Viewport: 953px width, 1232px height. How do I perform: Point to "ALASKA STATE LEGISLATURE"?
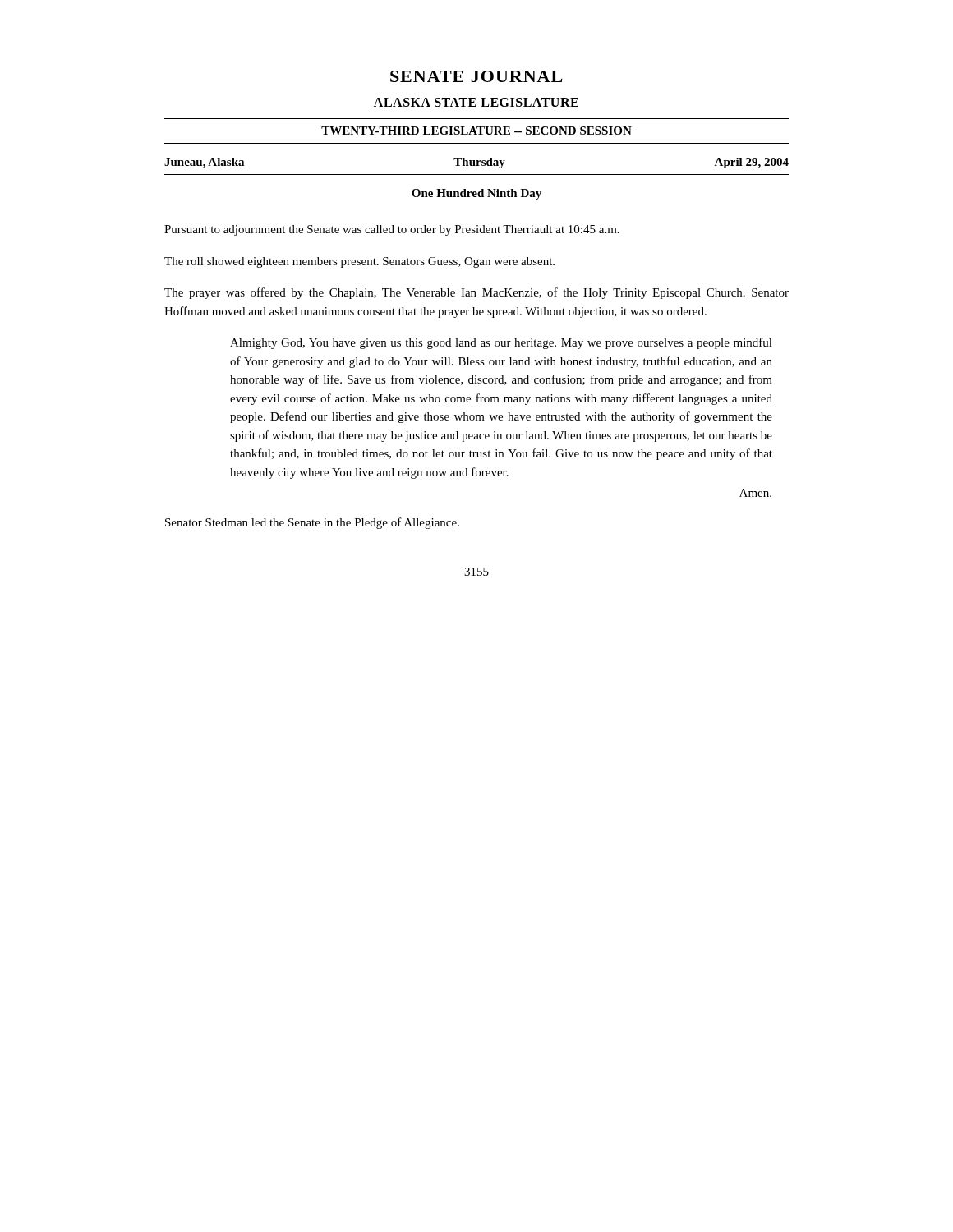[476, 103]
